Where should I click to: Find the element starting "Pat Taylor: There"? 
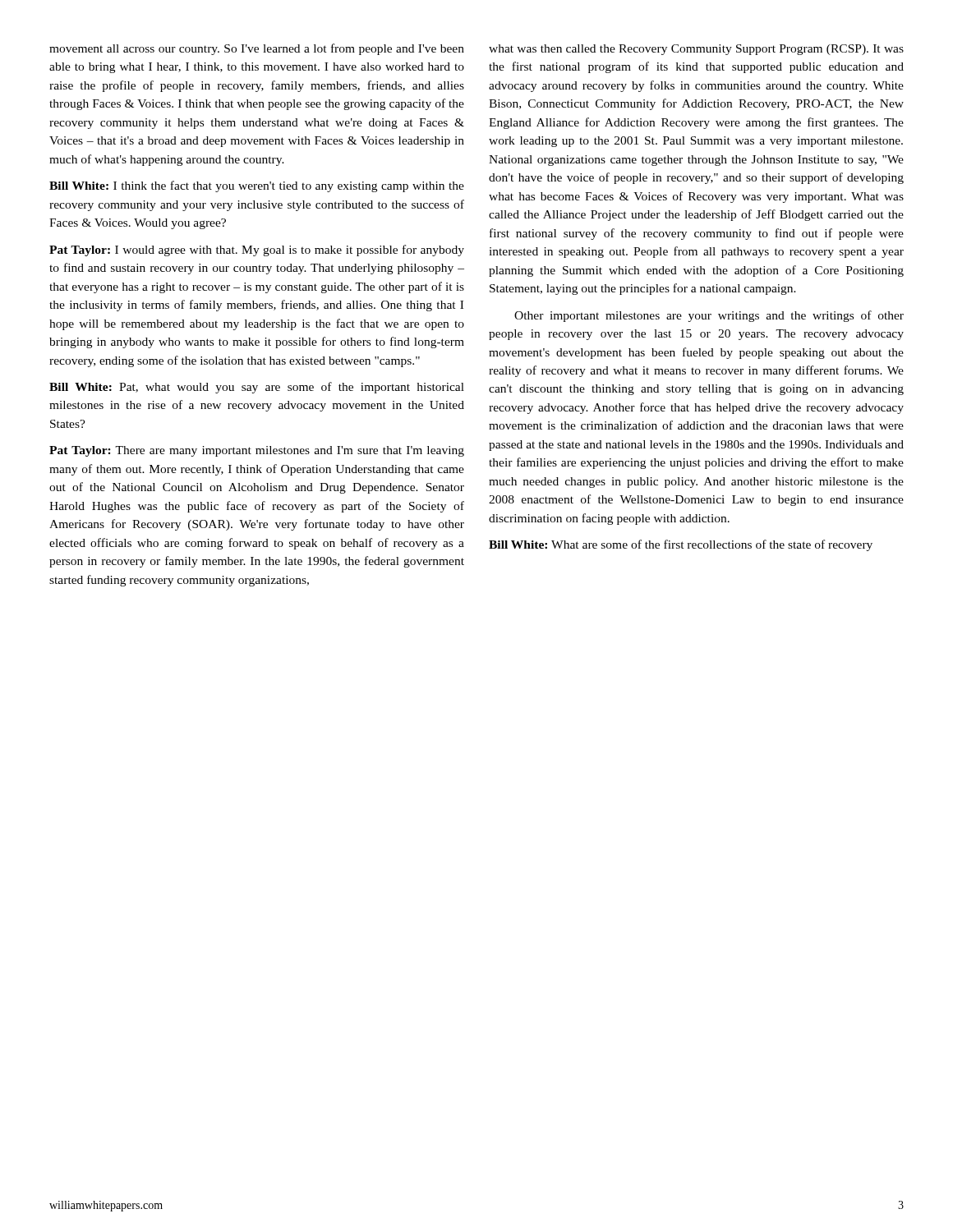pos(257,515)
